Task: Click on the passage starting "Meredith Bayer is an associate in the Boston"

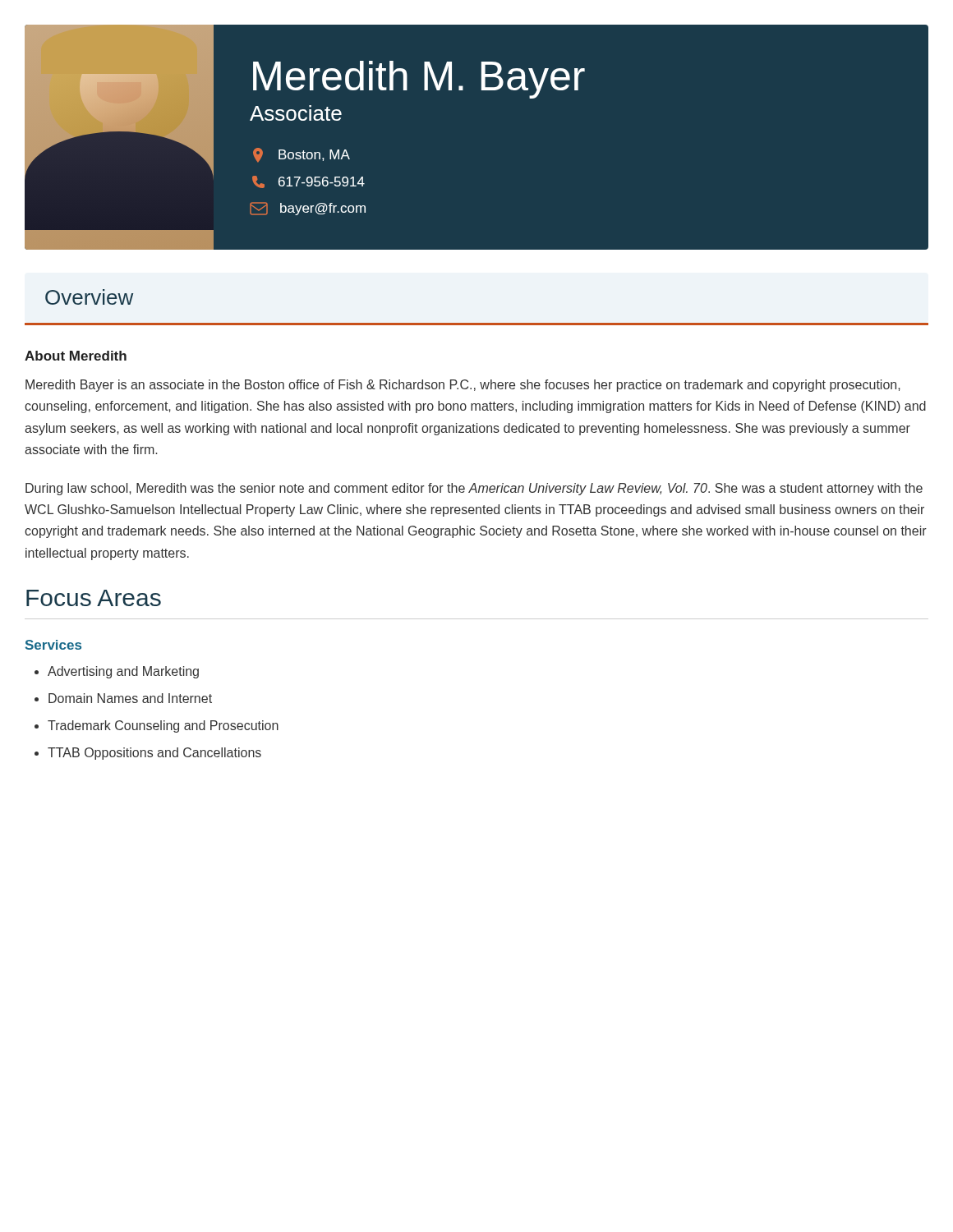Action: [x=475, y=417]
